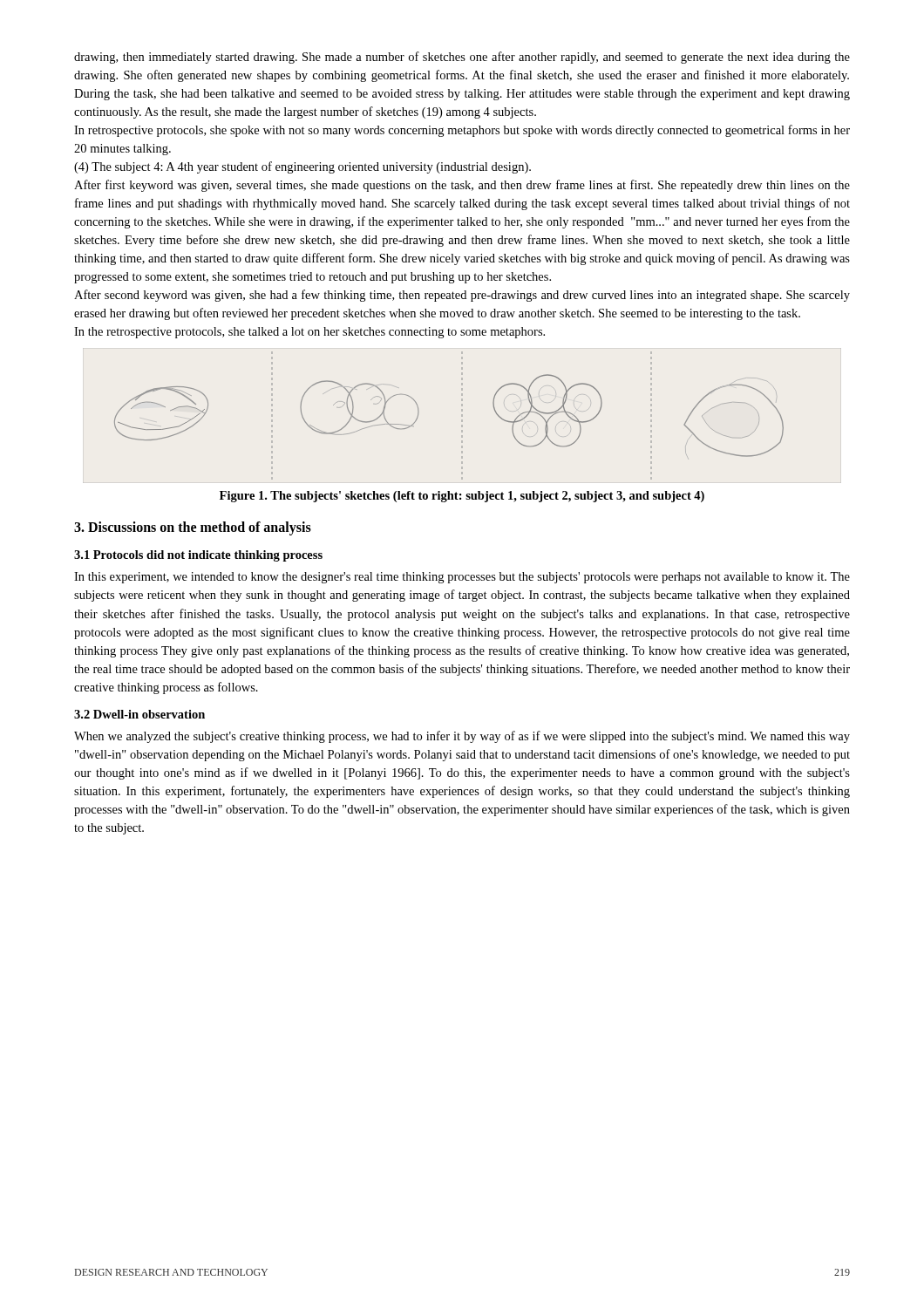Navigate to the text starting "3.2 Dwell-in observation"
Viewport: 924px width, 1308px height.
coord(140,714)
